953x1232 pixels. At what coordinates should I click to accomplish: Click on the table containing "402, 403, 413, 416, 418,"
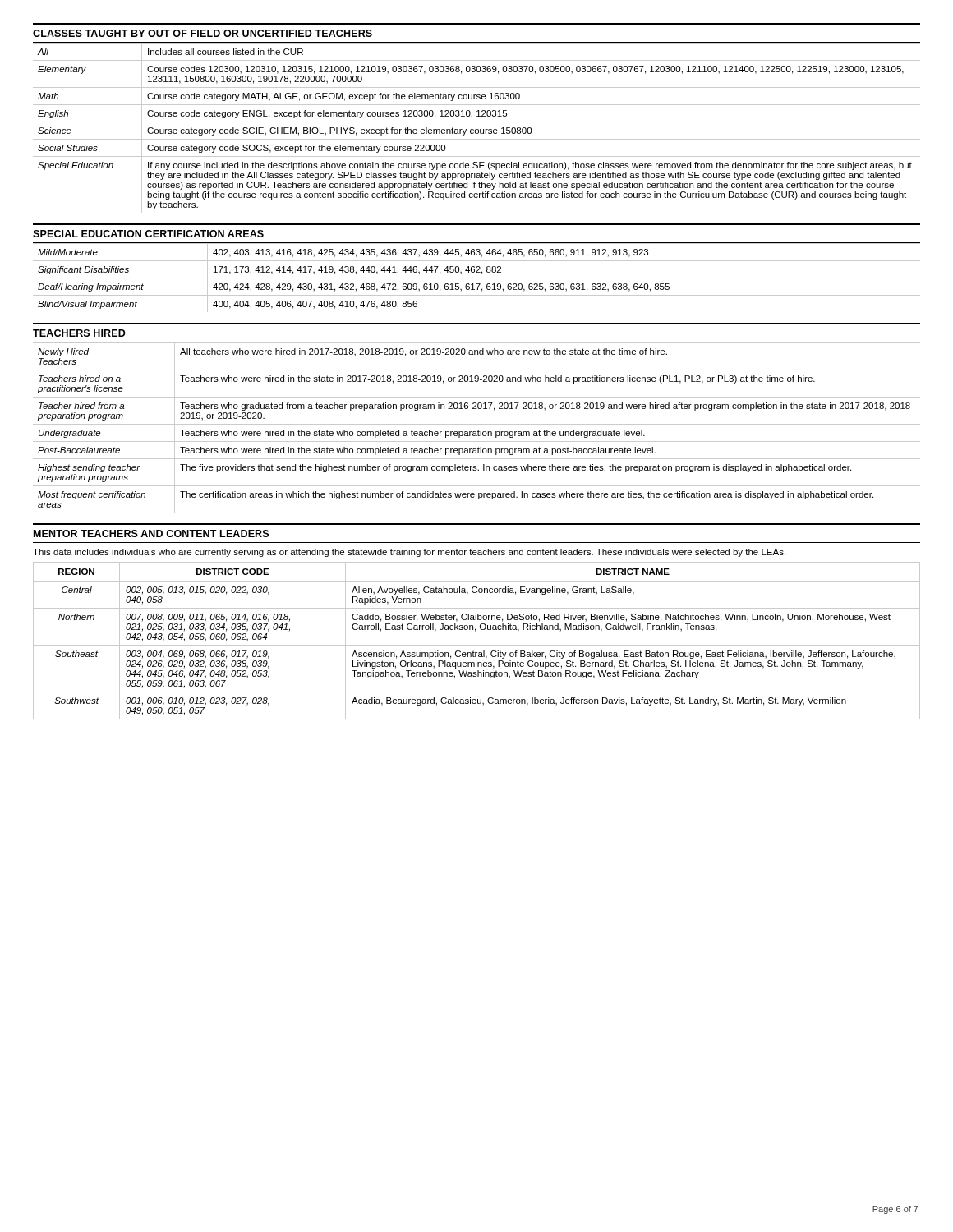pos(476,278)
